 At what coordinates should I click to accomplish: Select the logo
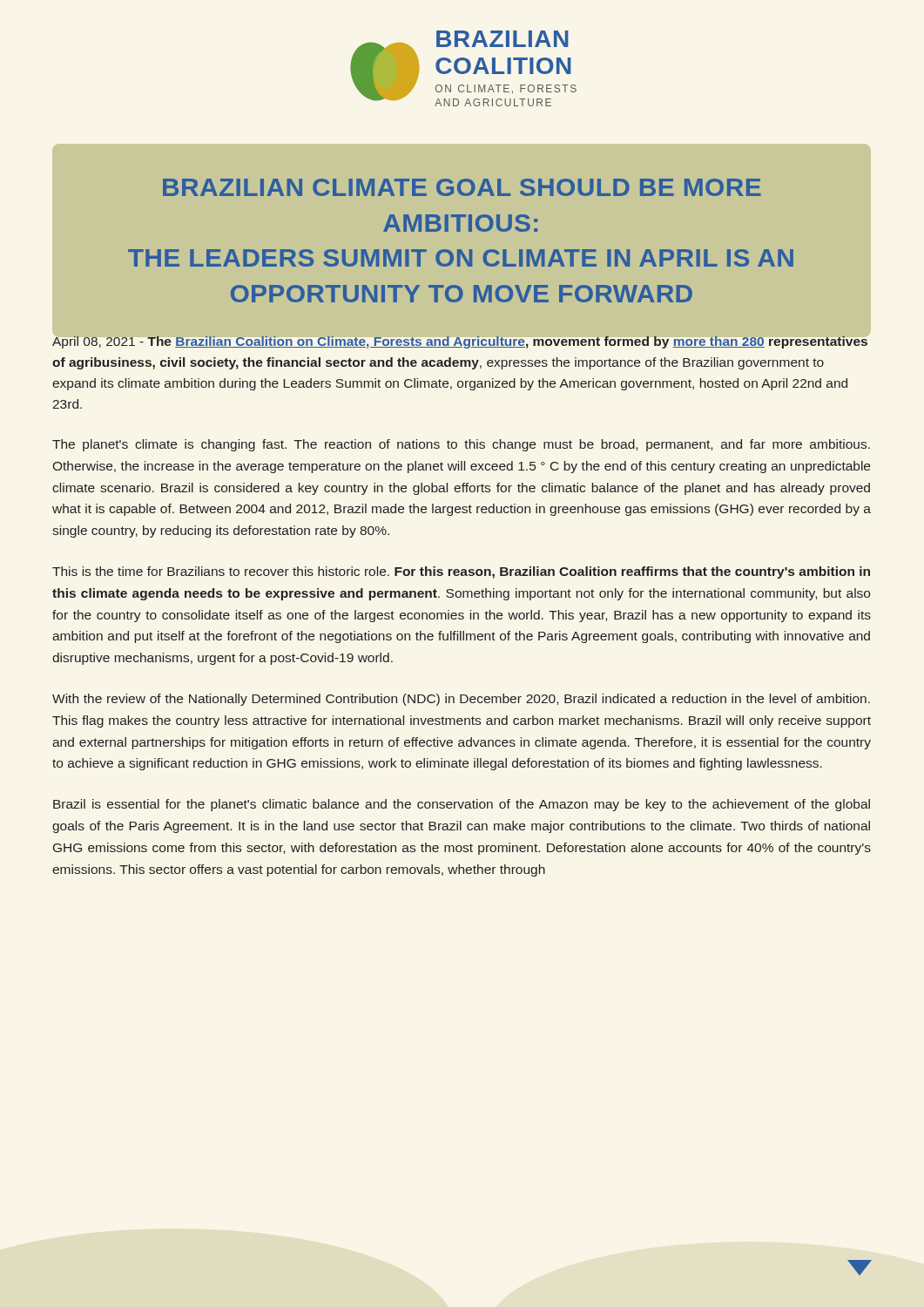click(x=462, y=68)
